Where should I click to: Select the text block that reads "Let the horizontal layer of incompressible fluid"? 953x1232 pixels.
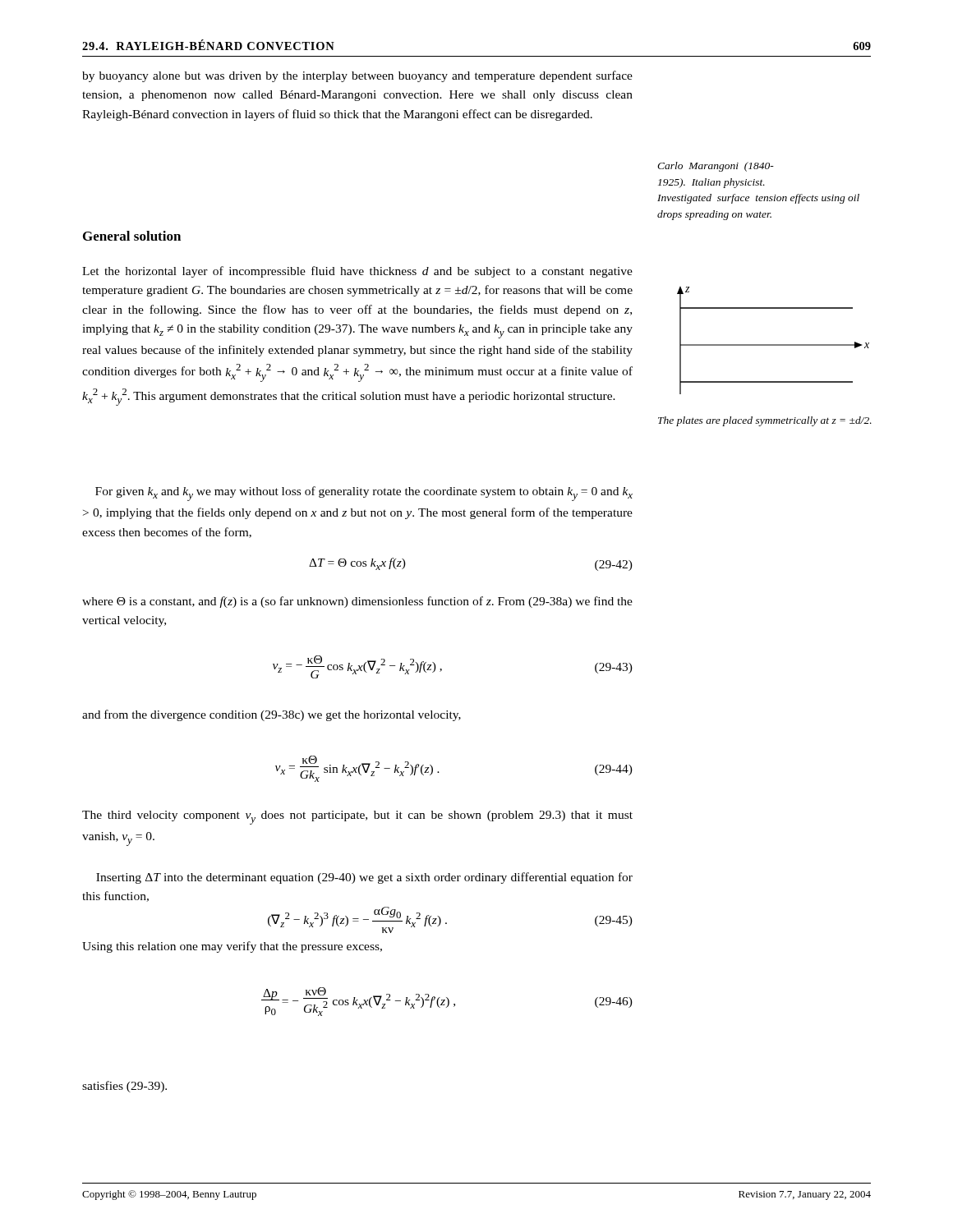coord(357,335)
